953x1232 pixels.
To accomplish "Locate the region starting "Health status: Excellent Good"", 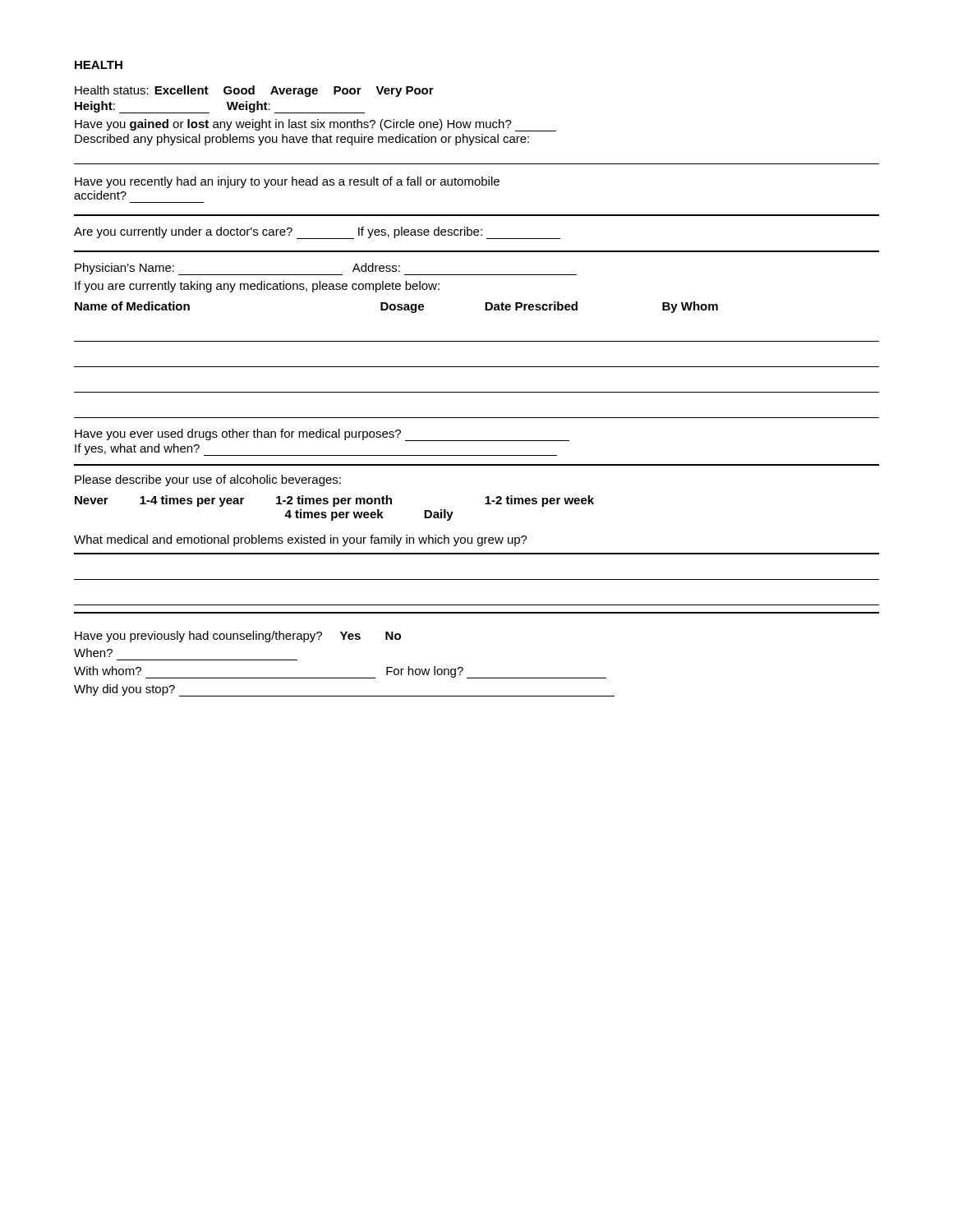I will click(x=476, y=124).
